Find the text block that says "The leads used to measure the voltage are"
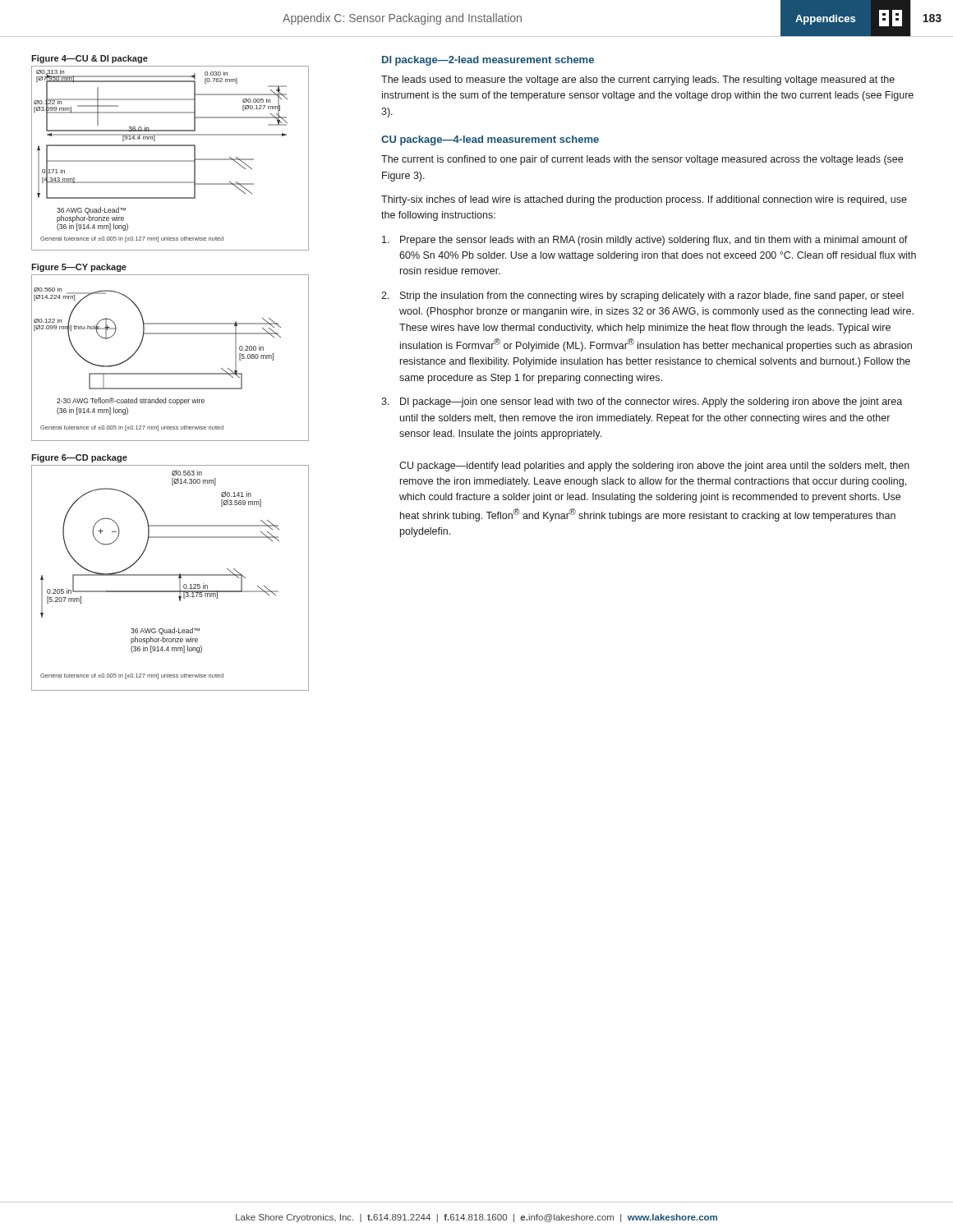The height and width of the screenshot is (1232, 953). 647,96
